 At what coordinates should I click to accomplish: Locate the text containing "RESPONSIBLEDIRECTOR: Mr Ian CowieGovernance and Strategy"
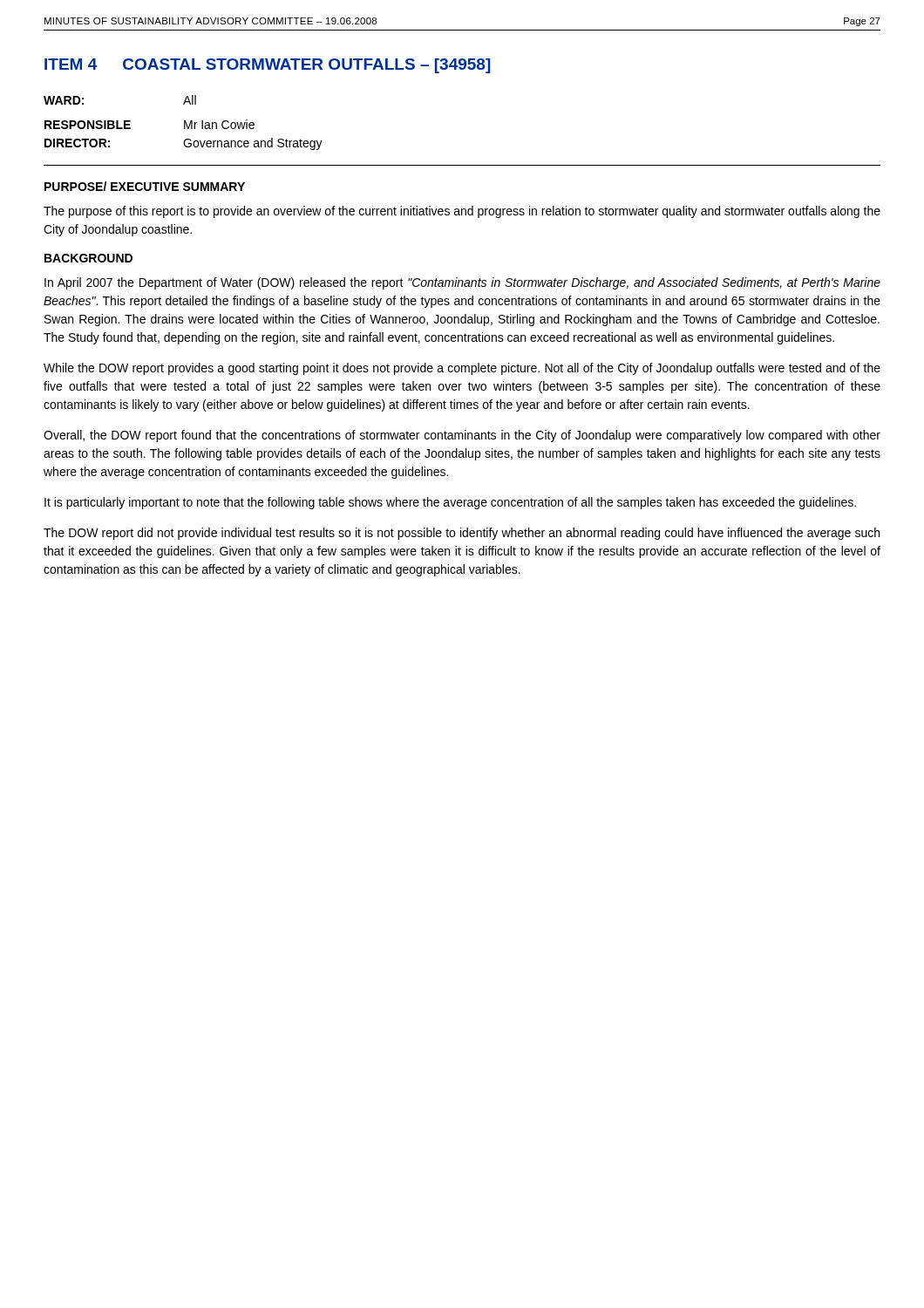click(x=90, y=124)
